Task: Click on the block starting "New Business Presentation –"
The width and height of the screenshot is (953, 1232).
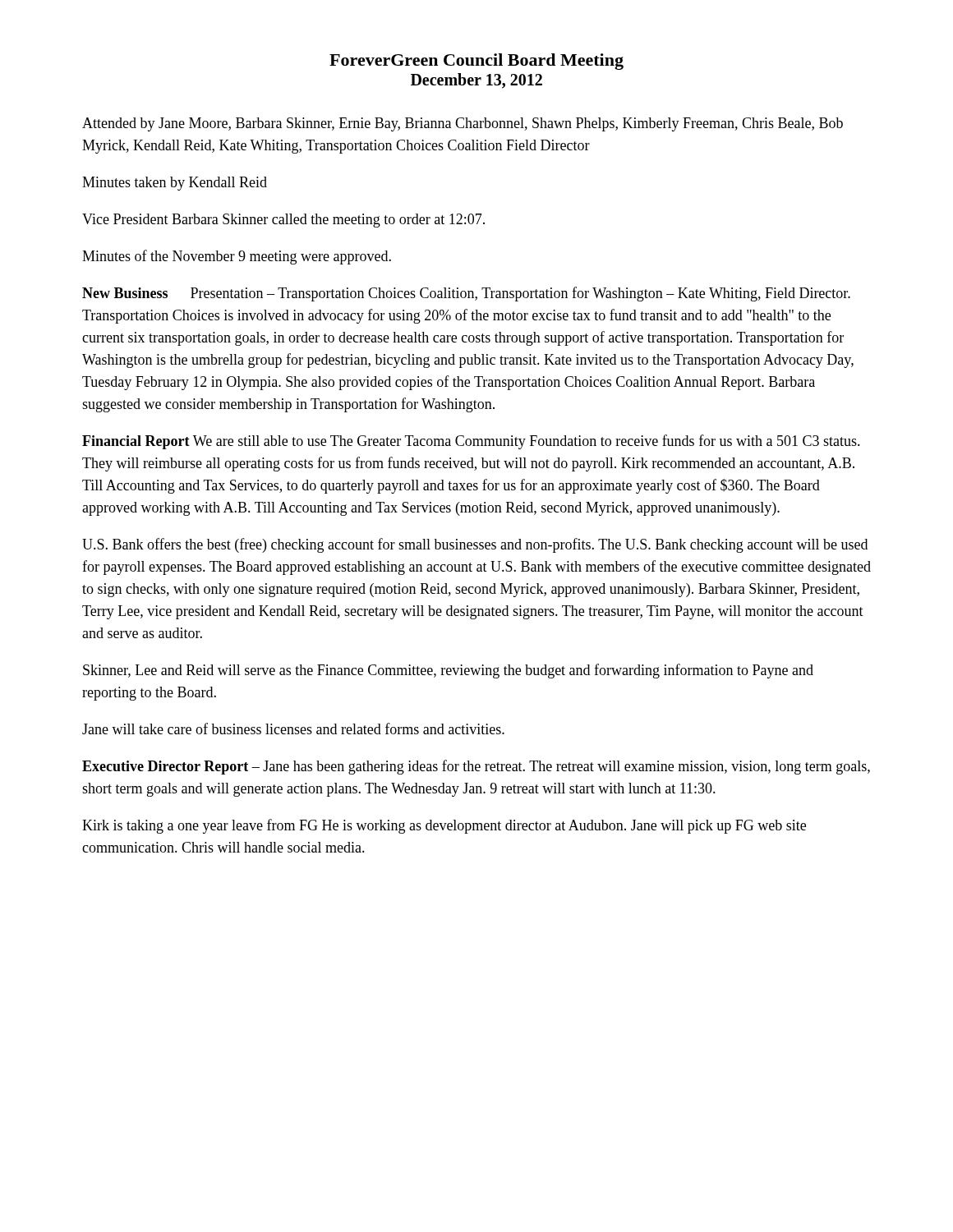Action: pos(468,349)
